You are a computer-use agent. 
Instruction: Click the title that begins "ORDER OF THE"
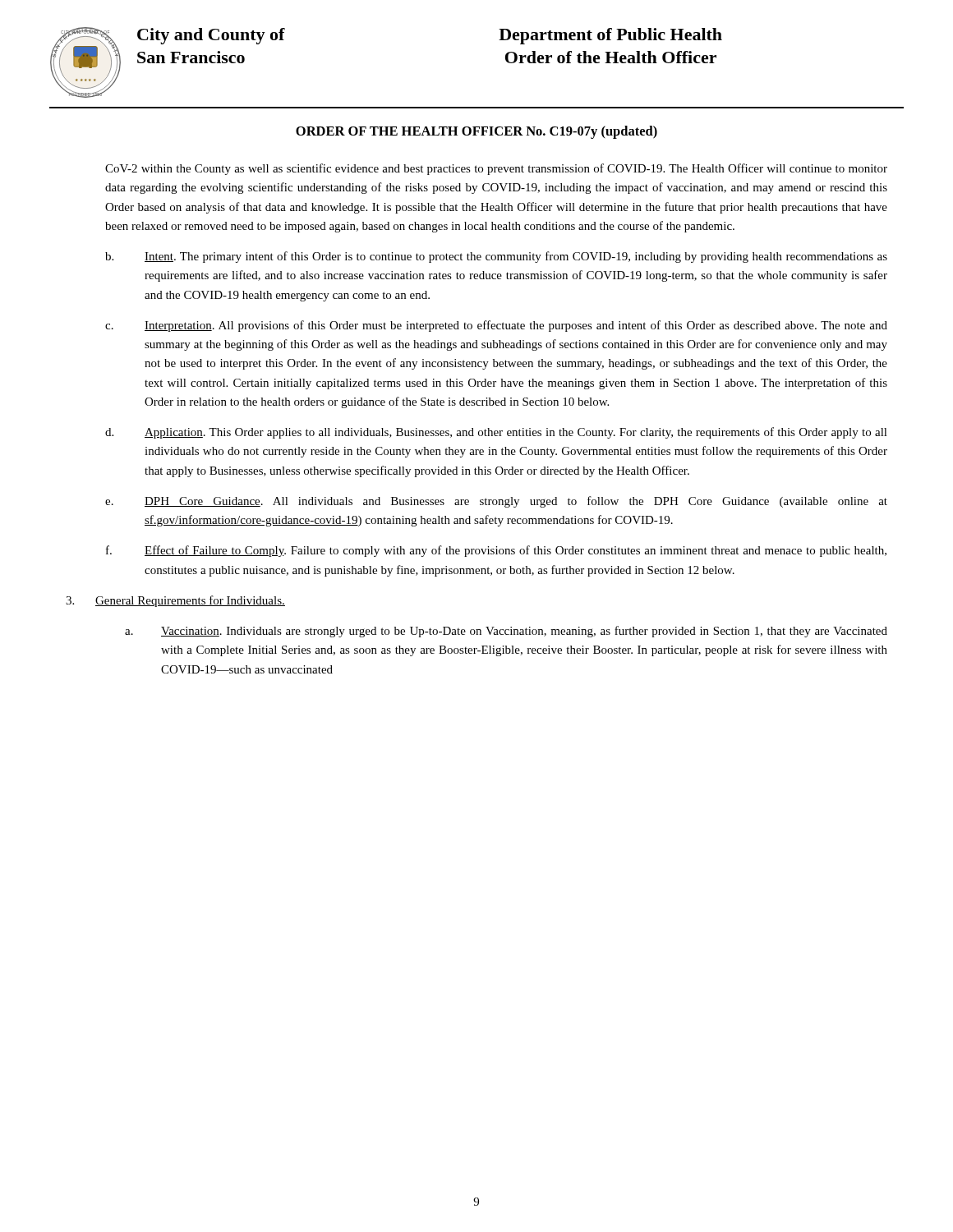[476, 131]
